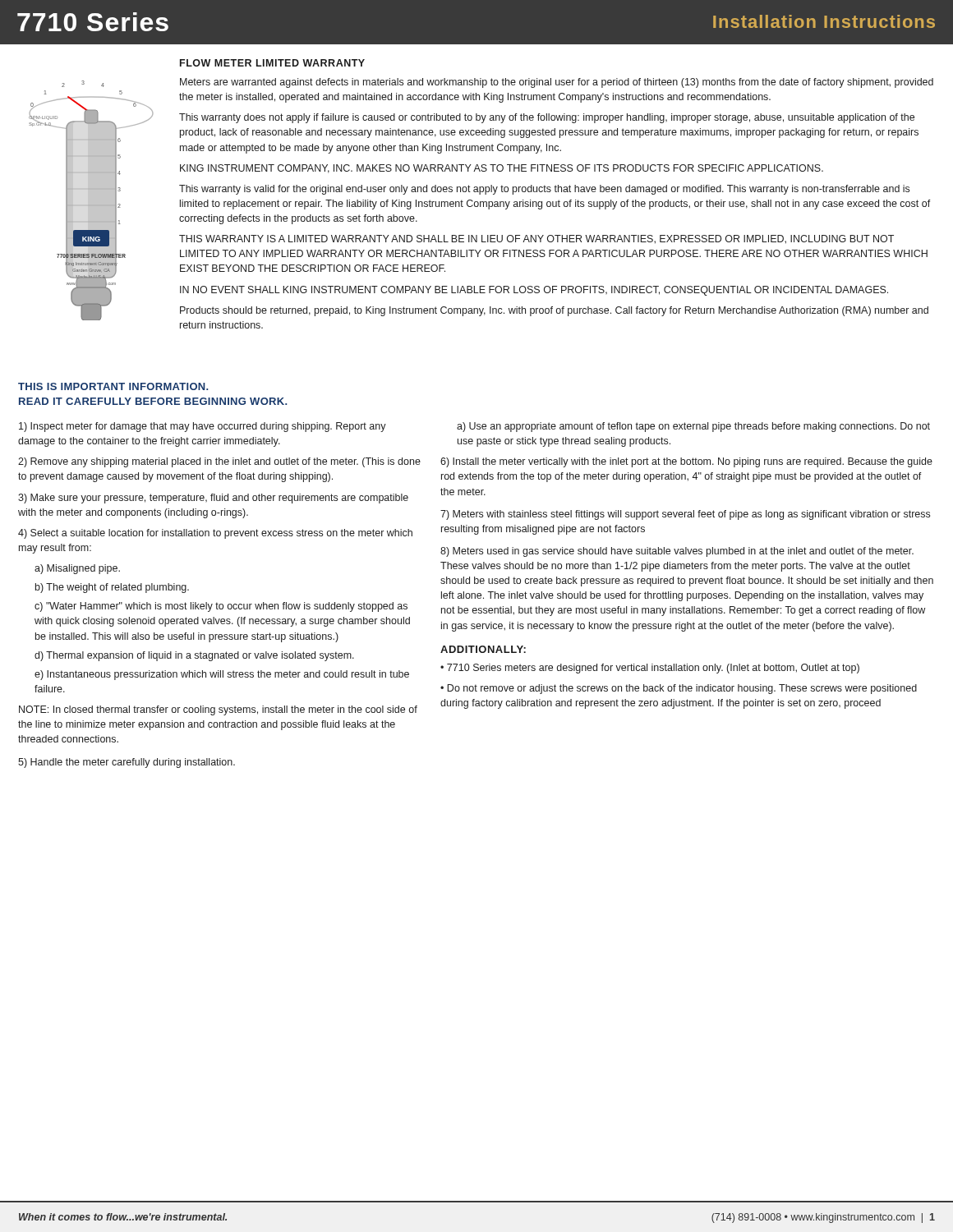The height and width of the screenshot is (1232, 953).
Task: Select the text block with the text "Meters are warranted"
Action: [x=556, y=90]
